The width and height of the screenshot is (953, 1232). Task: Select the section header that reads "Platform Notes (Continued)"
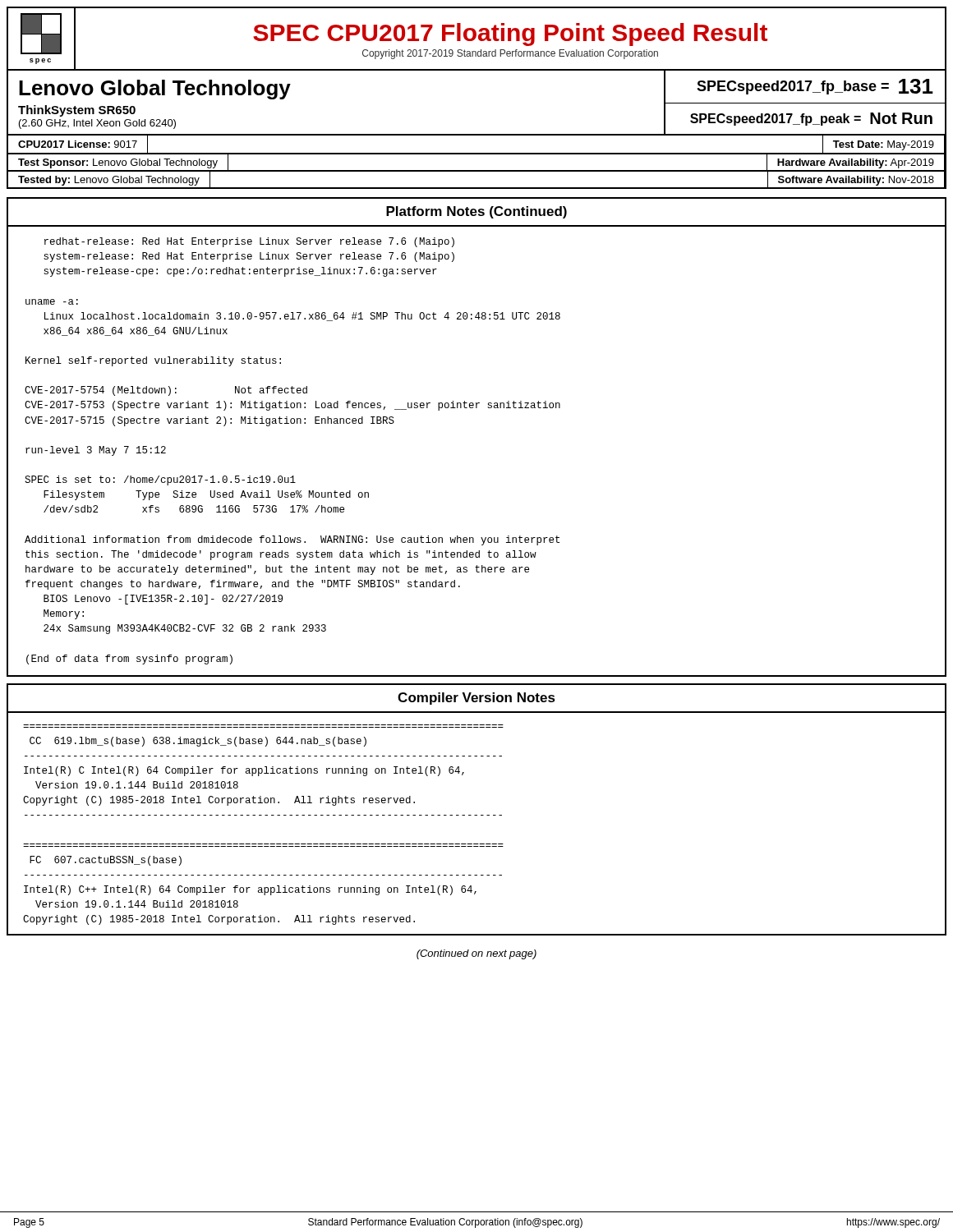click(476, 211)
